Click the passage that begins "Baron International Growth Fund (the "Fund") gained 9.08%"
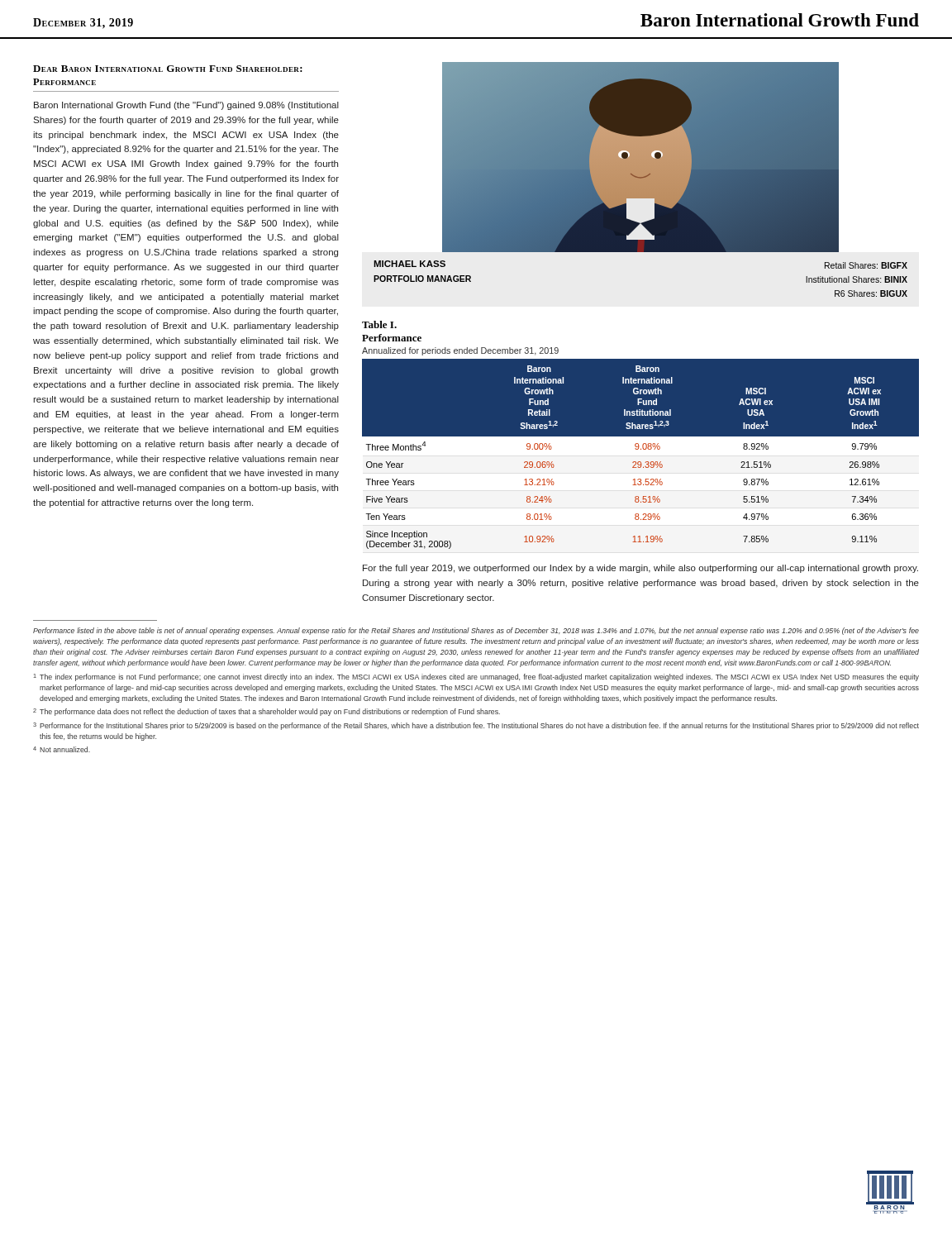 pyautogui.click(x=186, y=304)
